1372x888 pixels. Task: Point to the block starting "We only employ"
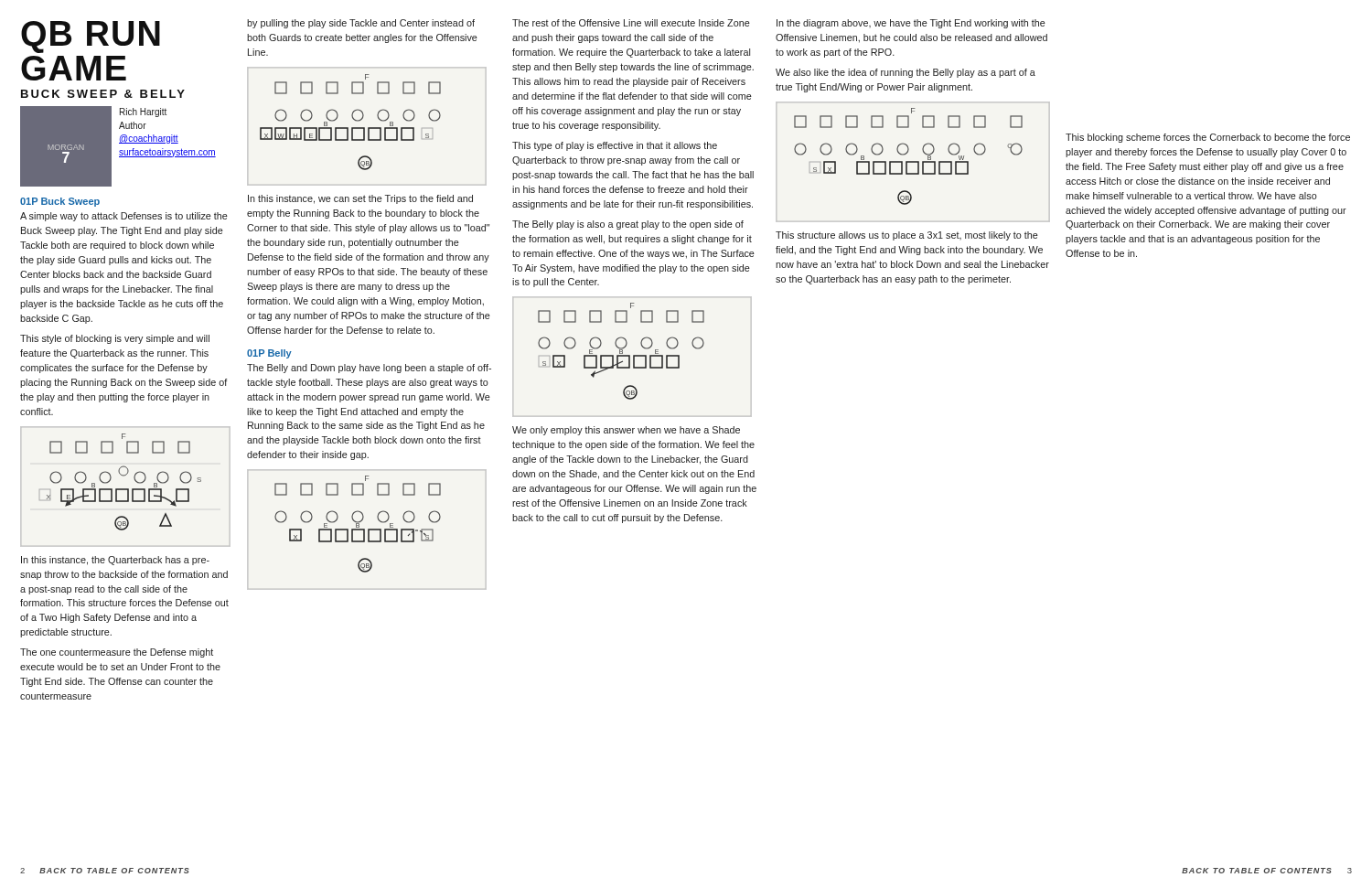636,475
